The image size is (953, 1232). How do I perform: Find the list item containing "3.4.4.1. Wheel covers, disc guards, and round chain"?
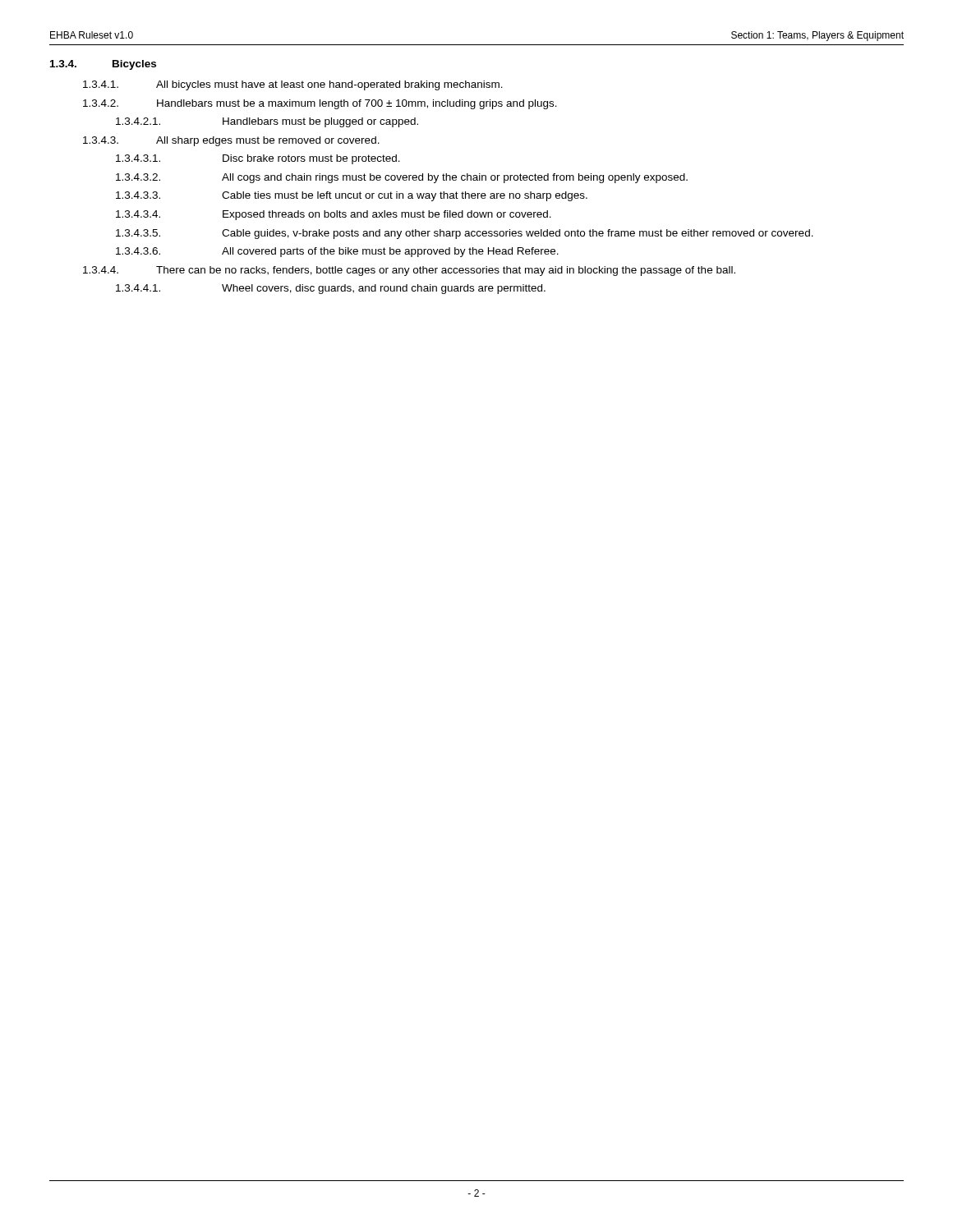click(509, 288)
